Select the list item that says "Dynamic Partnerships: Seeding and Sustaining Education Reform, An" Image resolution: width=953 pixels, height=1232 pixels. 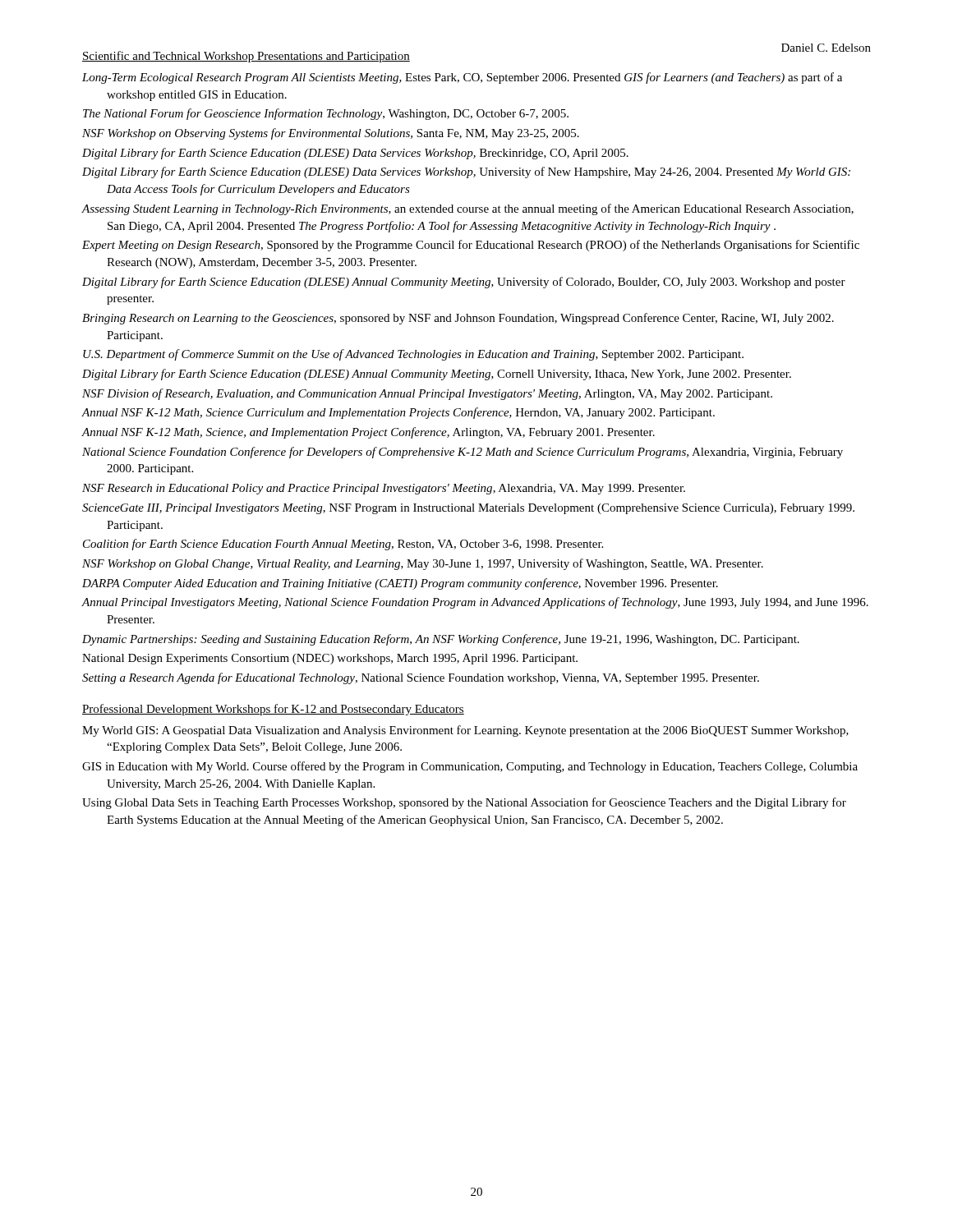pos(441,639)
